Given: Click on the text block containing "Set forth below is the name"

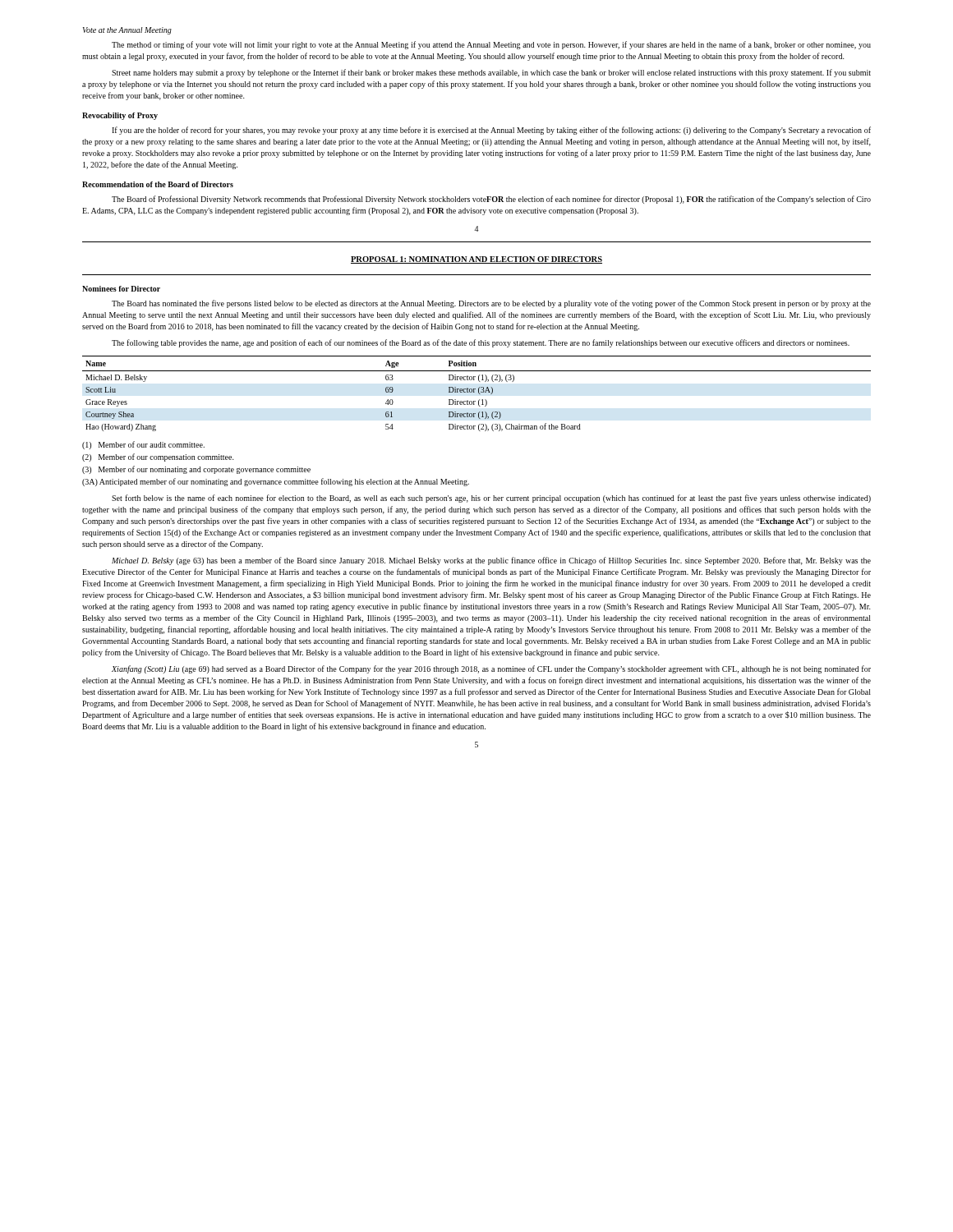Looking at the screenshot, I should pos(476,521).
